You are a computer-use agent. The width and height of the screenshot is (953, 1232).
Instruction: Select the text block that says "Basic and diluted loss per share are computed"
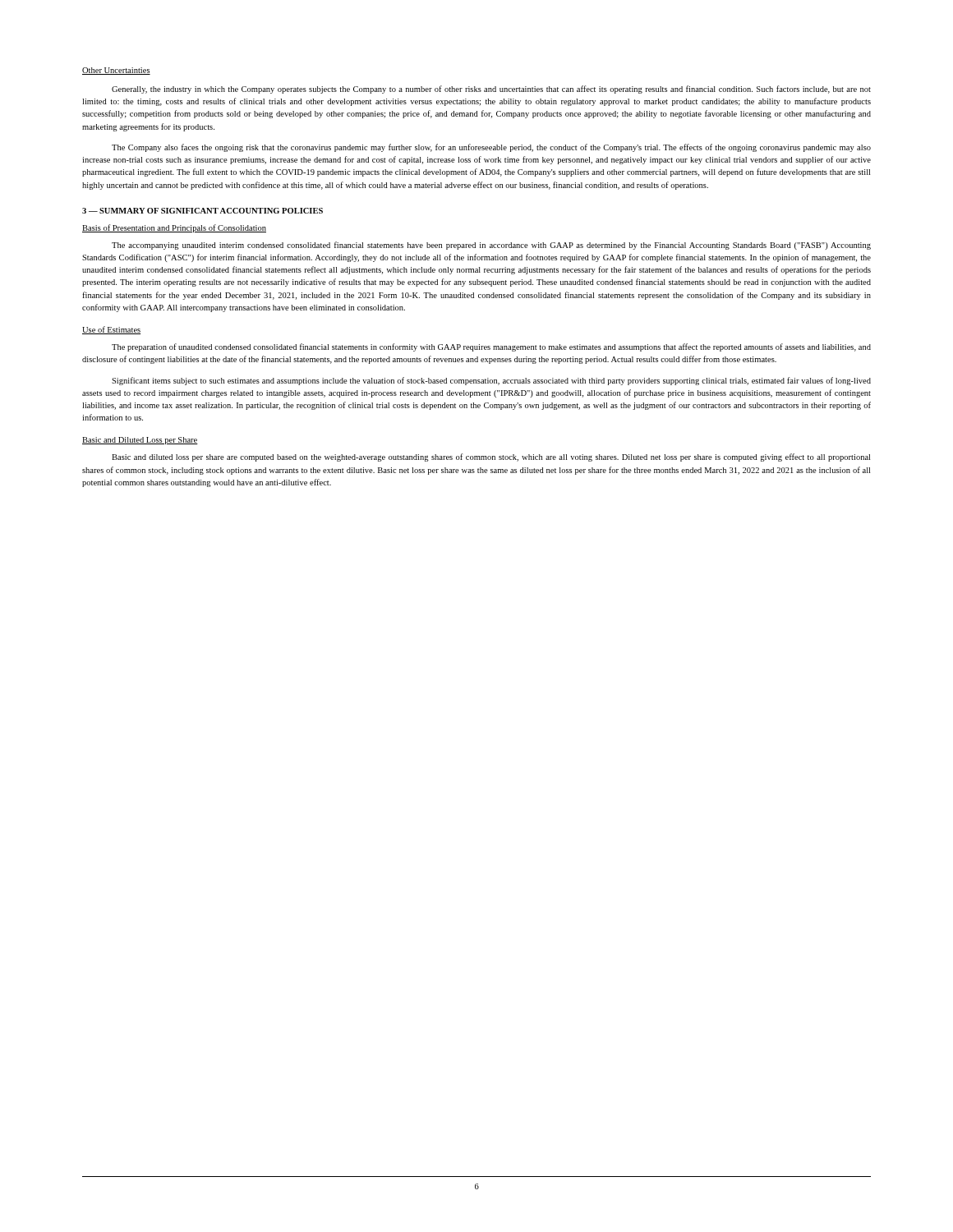point(476,470)
